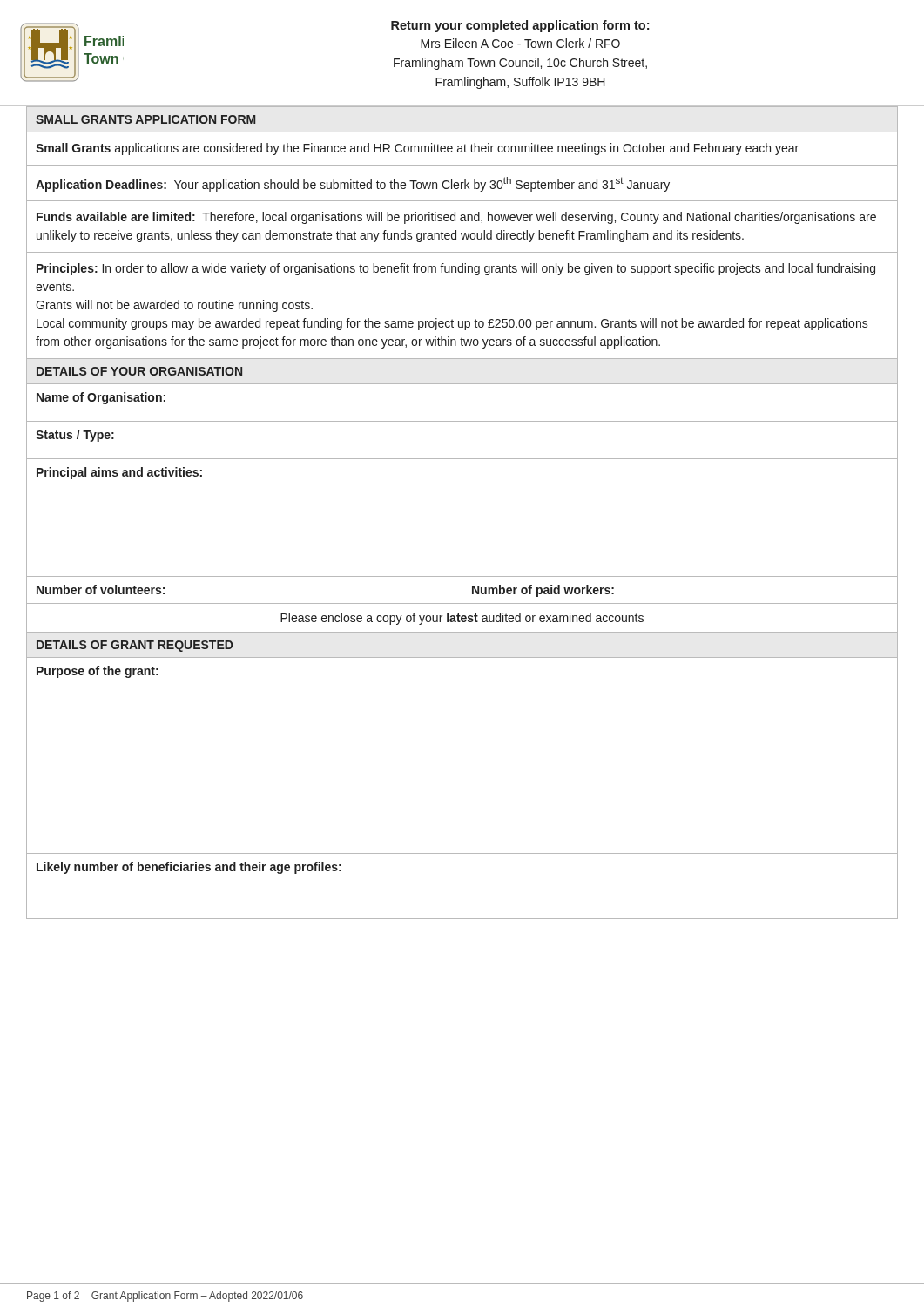The width and height of the screenshot is (924, 1307).
Task: Click on the element starting "DETAILS OF YOUR ORGANISATION"
Action: 139,371
